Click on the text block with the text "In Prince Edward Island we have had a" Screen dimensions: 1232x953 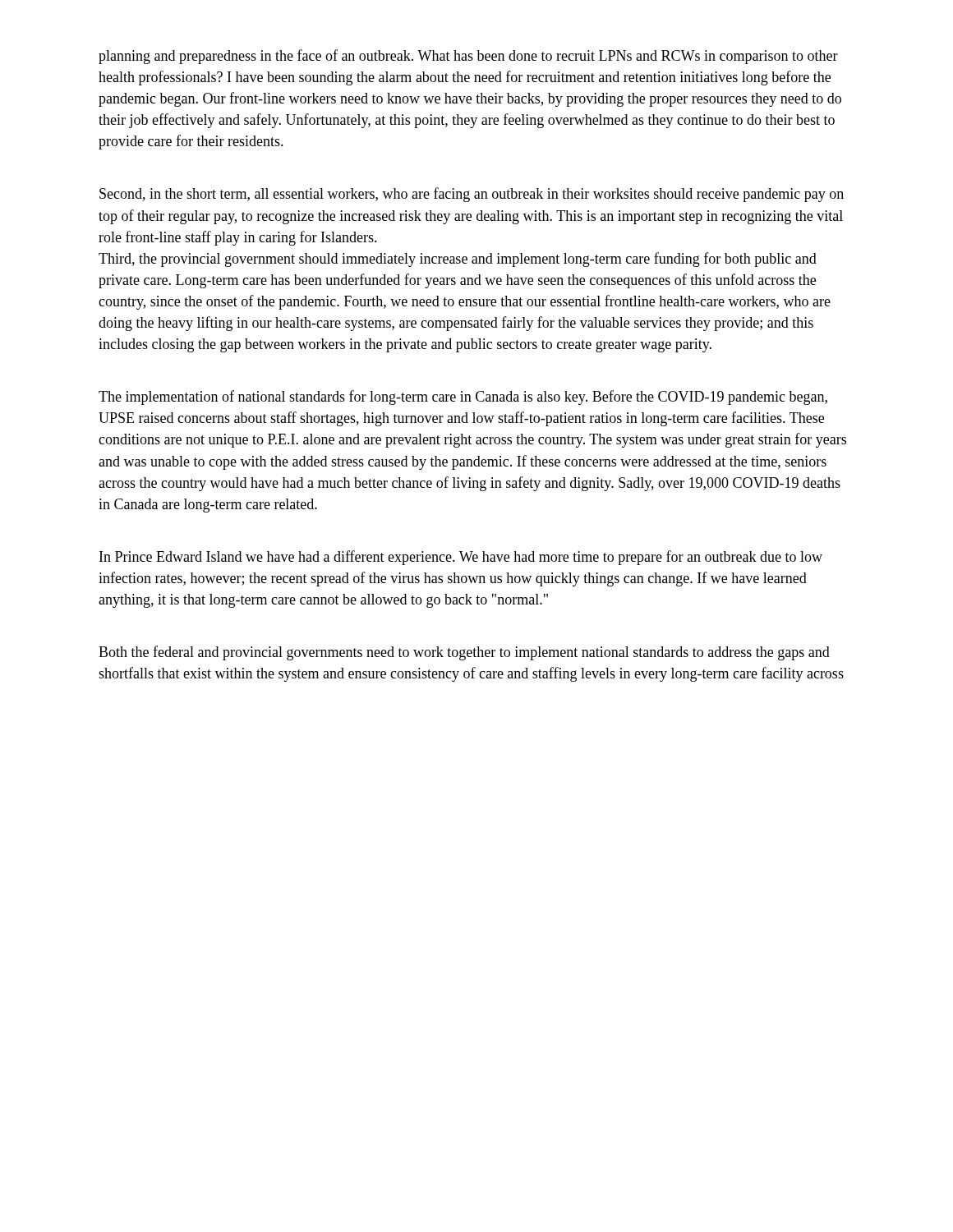(460, 578)
